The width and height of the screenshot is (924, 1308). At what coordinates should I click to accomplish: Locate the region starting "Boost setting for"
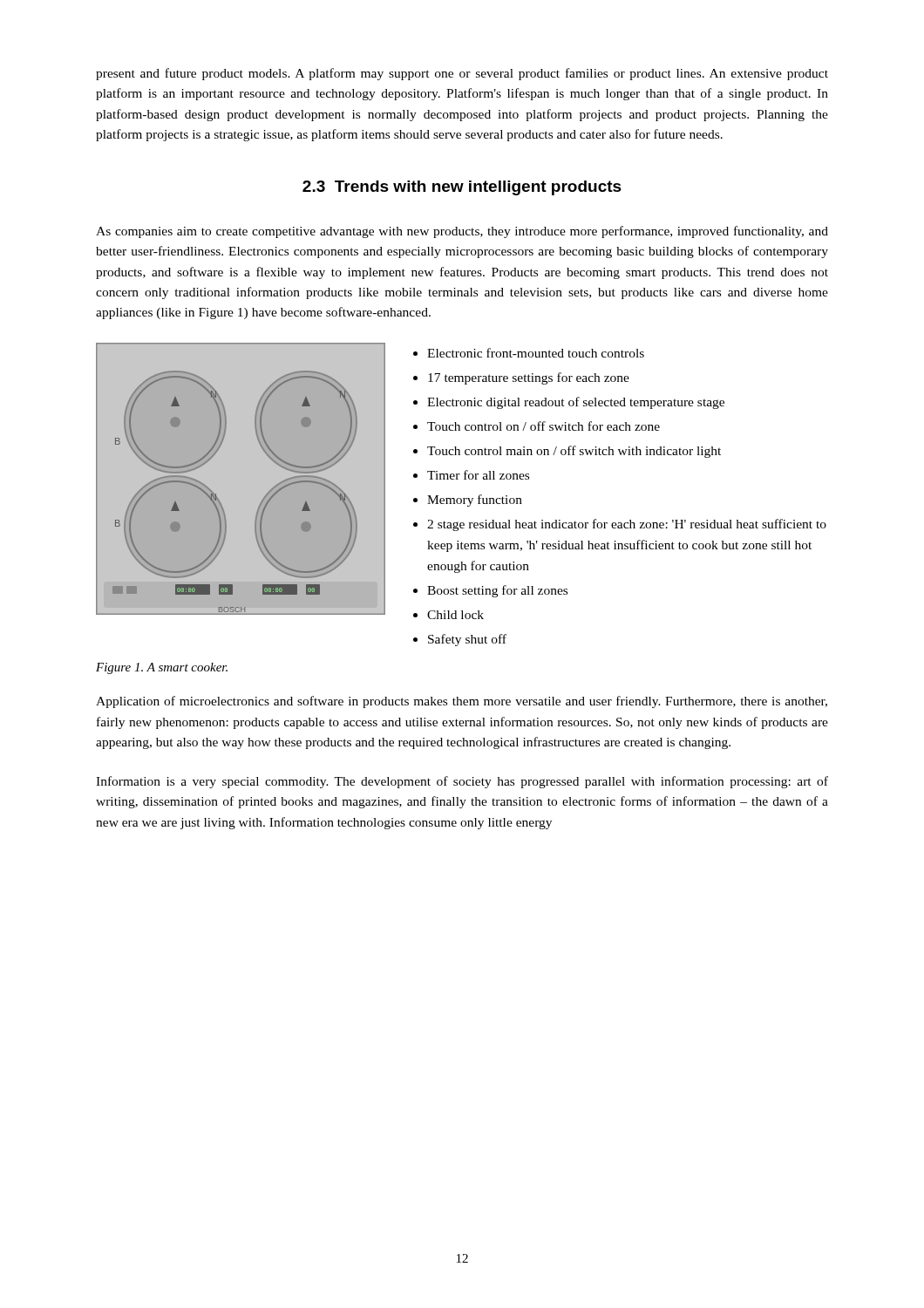pyautogui.click(x=498, y=590)
